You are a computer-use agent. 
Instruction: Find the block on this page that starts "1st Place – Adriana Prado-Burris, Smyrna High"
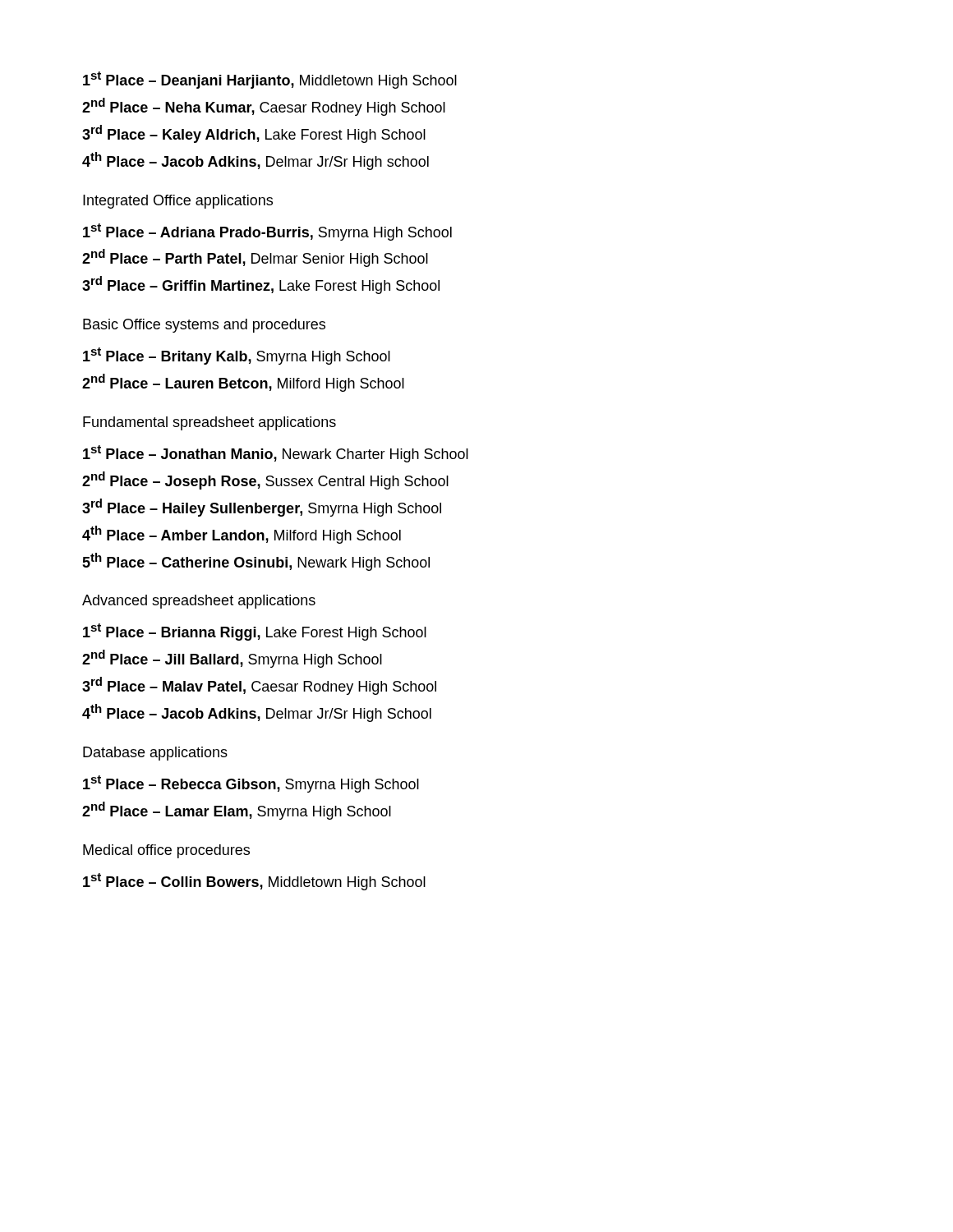267,230
